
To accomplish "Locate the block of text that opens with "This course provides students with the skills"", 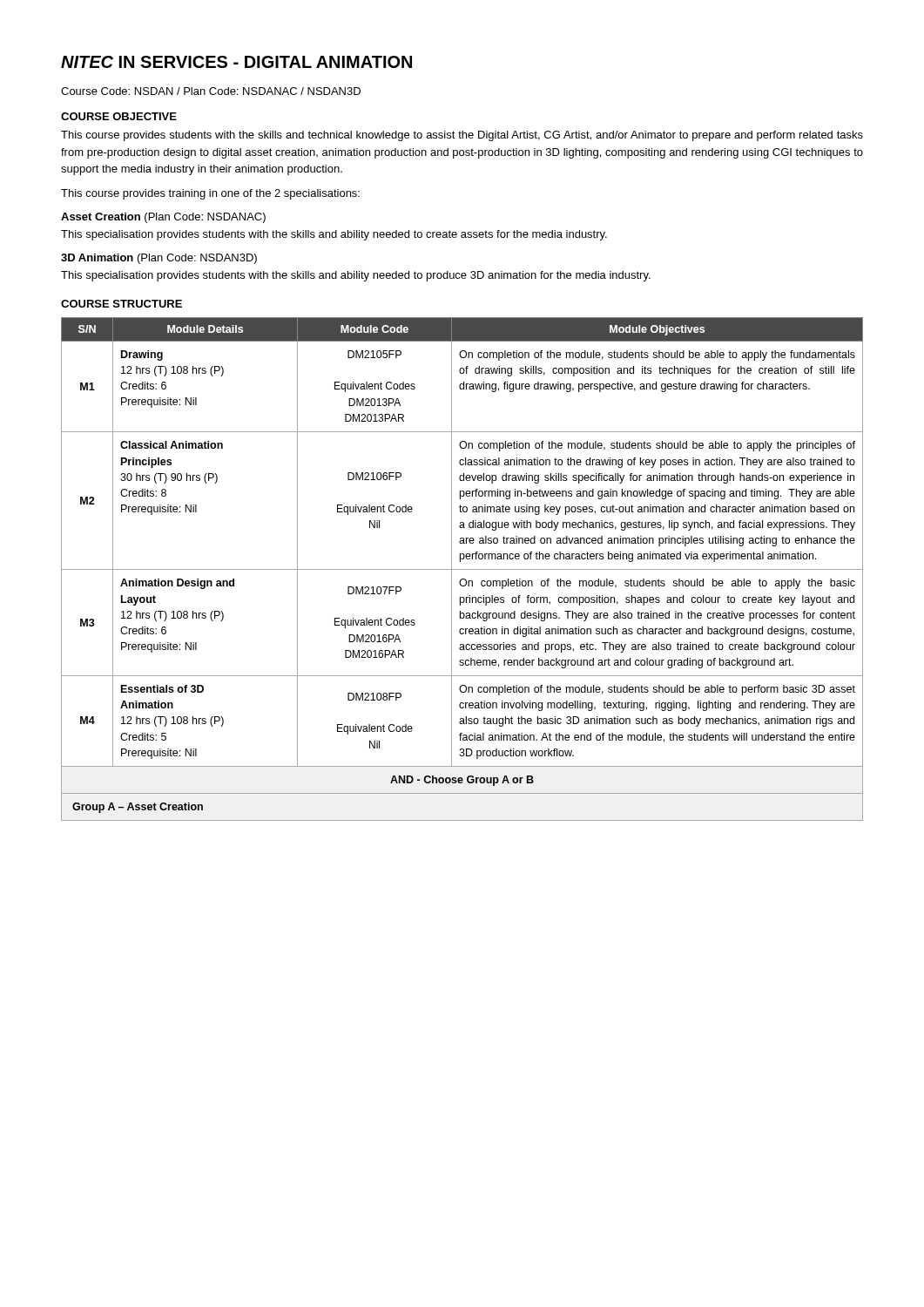I will (x=462, y=152).
